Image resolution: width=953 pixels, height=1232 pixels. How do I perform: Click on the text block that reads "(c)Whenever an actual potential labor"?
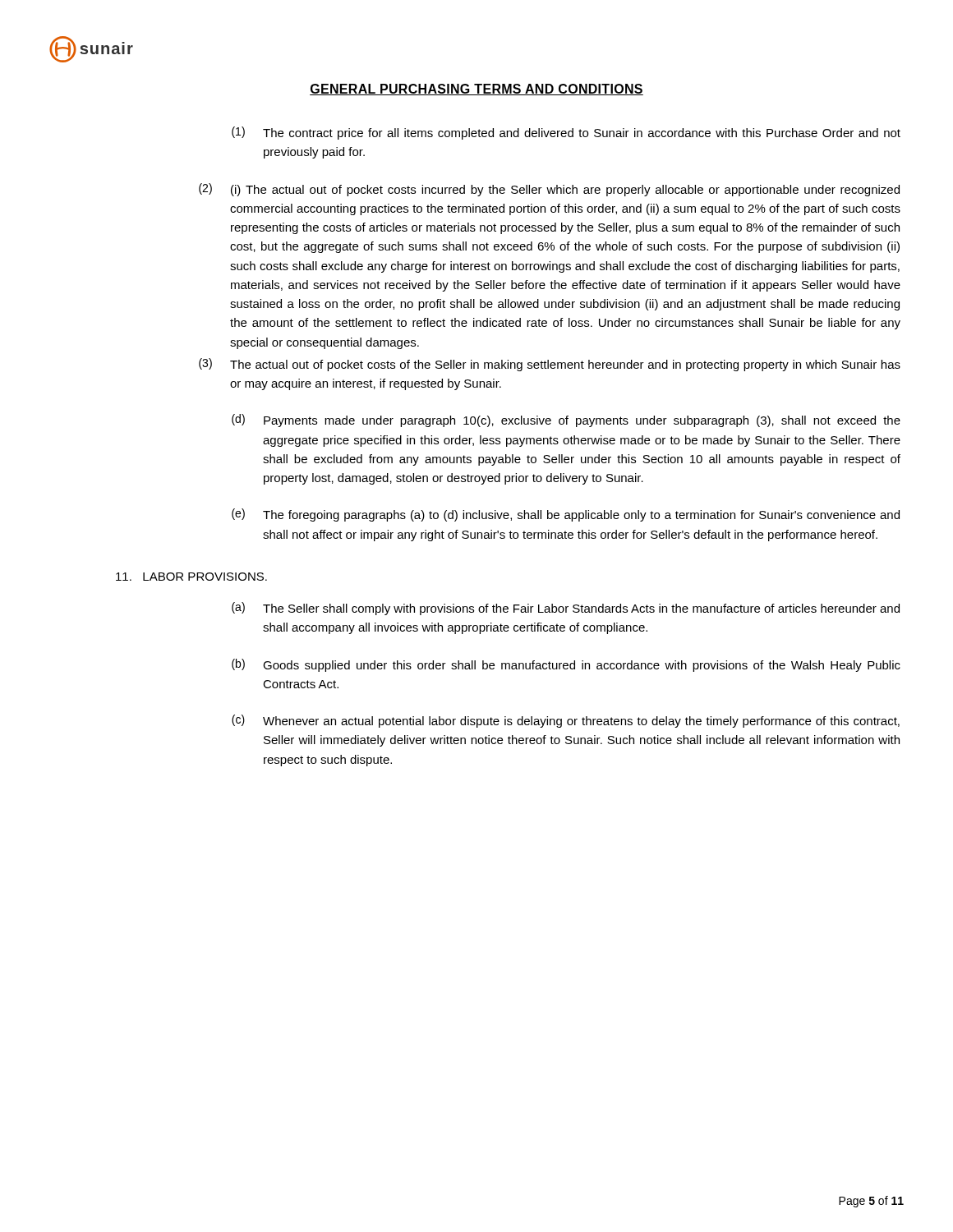(x=557, y=740)
